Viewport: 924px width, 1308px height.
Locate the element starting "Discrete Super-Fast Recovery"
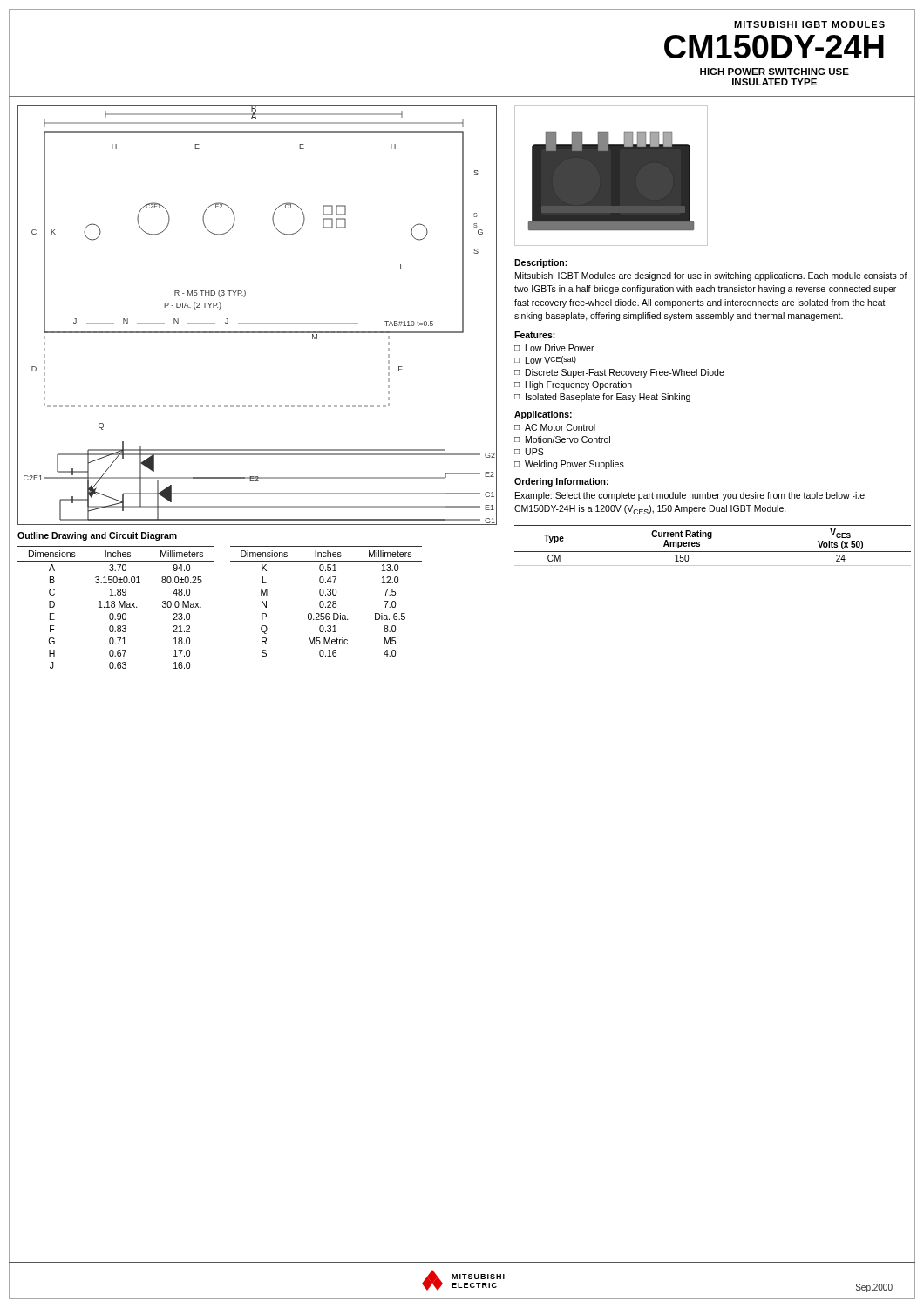625,372
